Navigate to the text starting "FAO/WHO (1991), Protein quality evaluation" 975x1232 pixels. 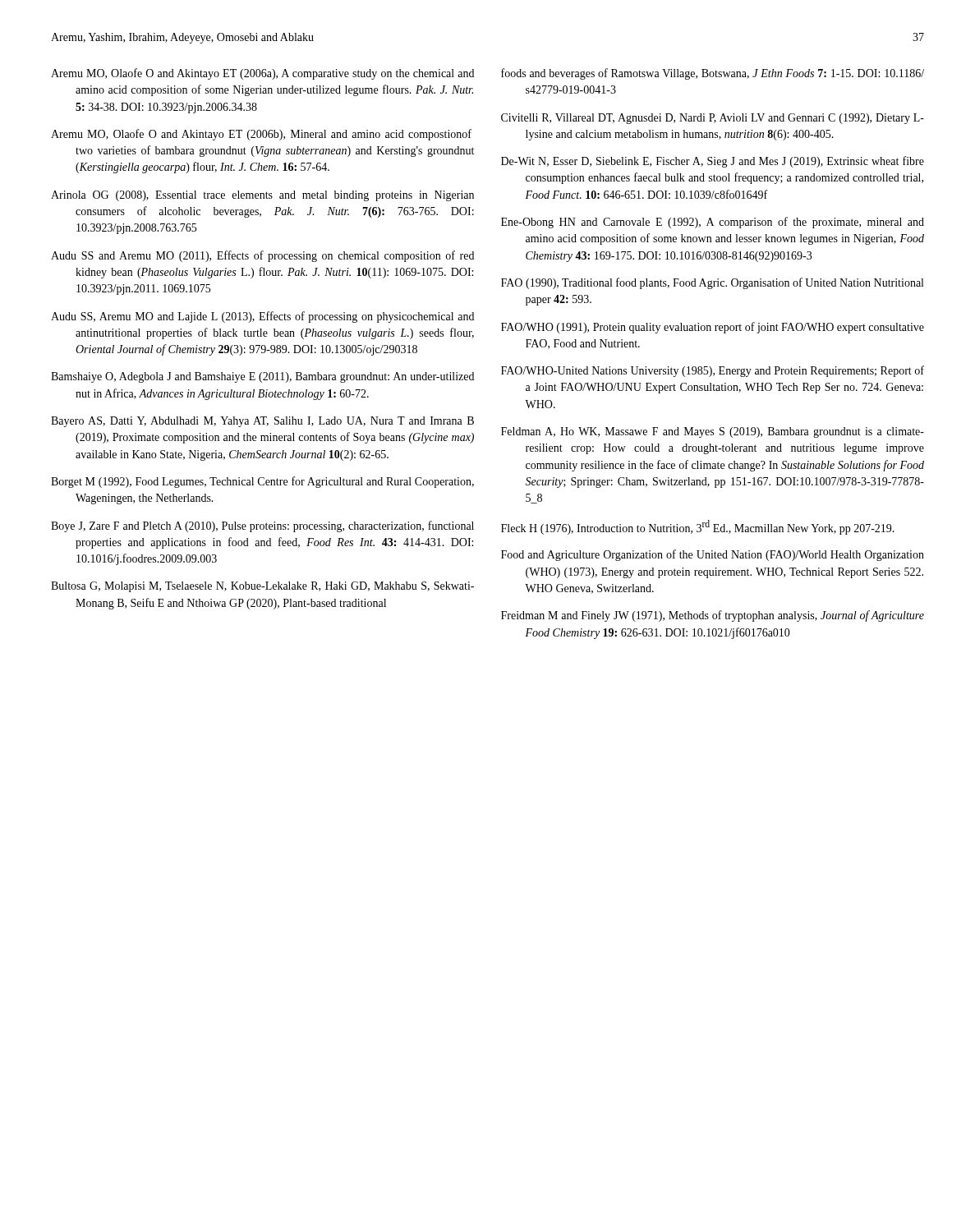click(712, 335)
